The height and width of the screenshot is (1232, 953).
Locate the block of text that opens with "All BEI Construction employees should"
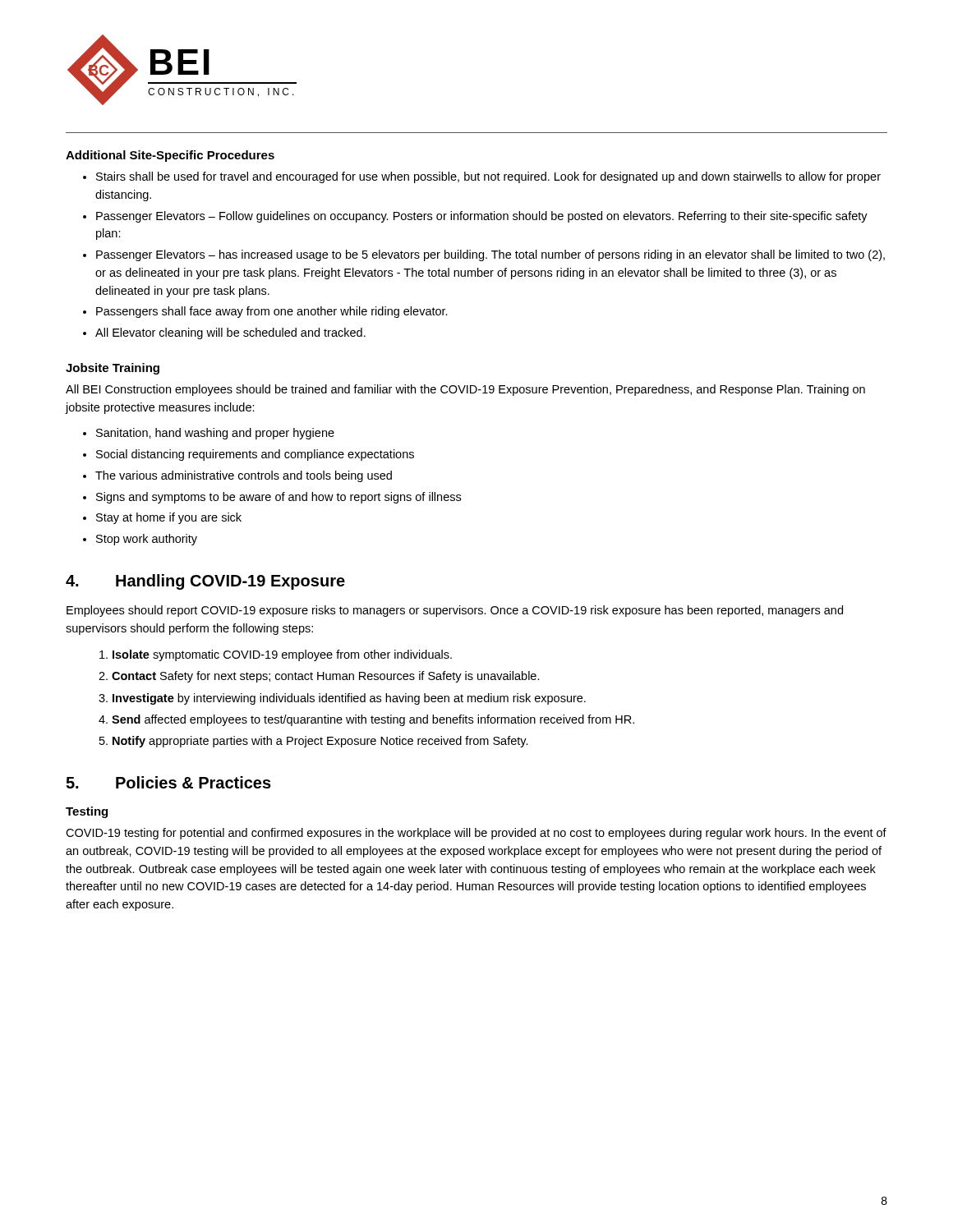(466, 398)
